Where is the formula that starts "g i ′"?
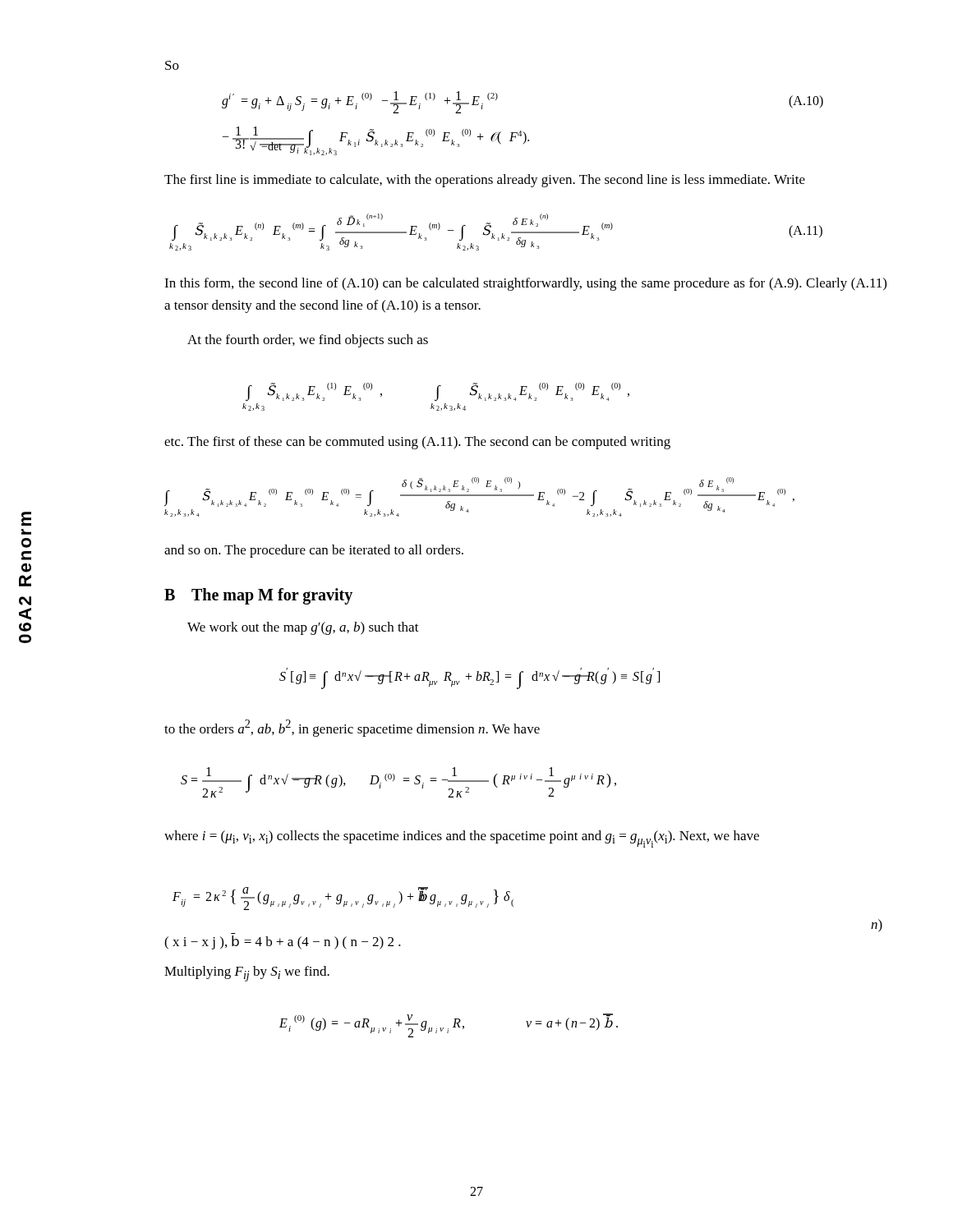This screenshot has width=953, height=1232. tap(526, 120)
